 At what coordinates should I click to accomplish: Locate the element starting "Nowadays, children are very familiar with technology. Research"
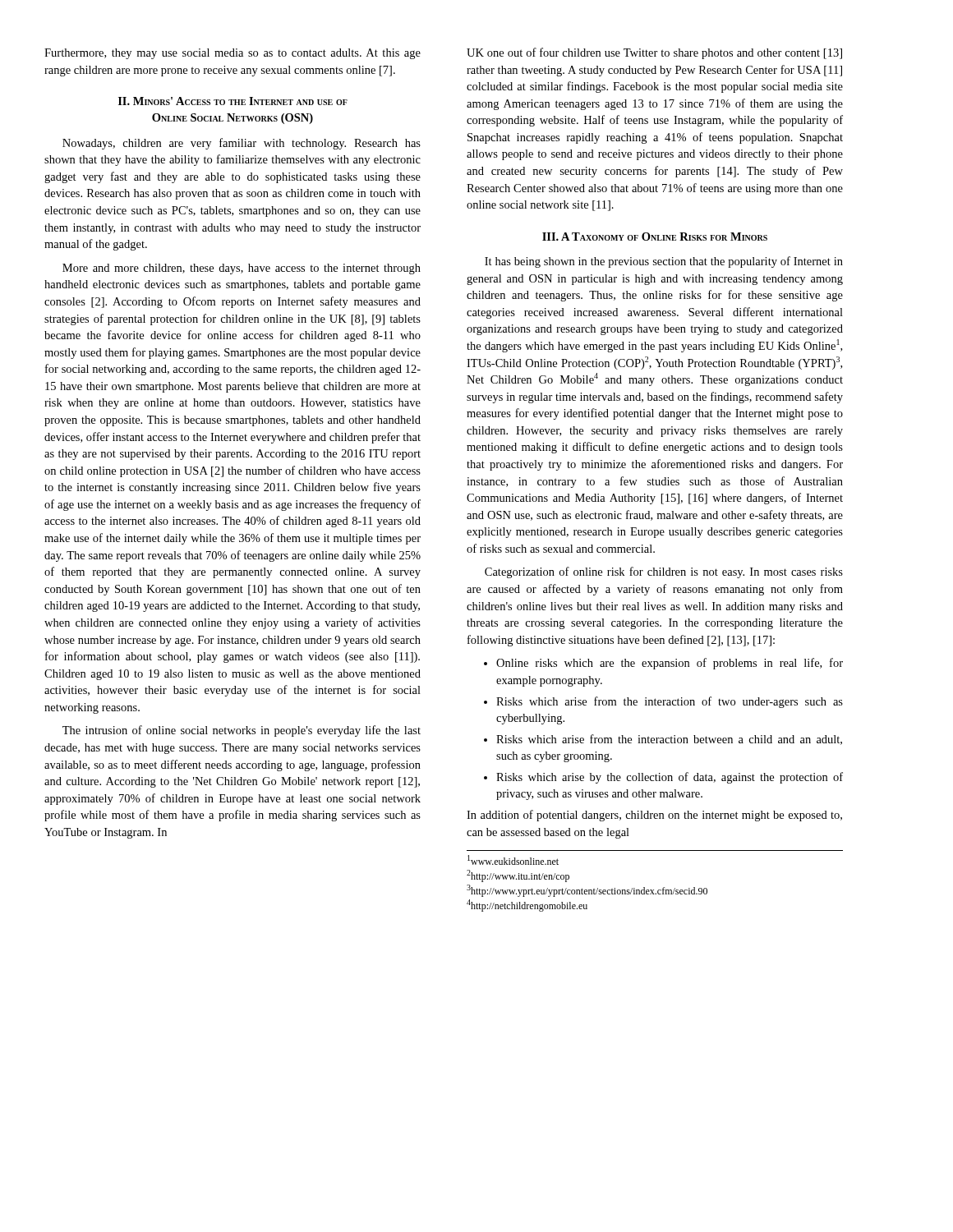click(x=233, y=194)
